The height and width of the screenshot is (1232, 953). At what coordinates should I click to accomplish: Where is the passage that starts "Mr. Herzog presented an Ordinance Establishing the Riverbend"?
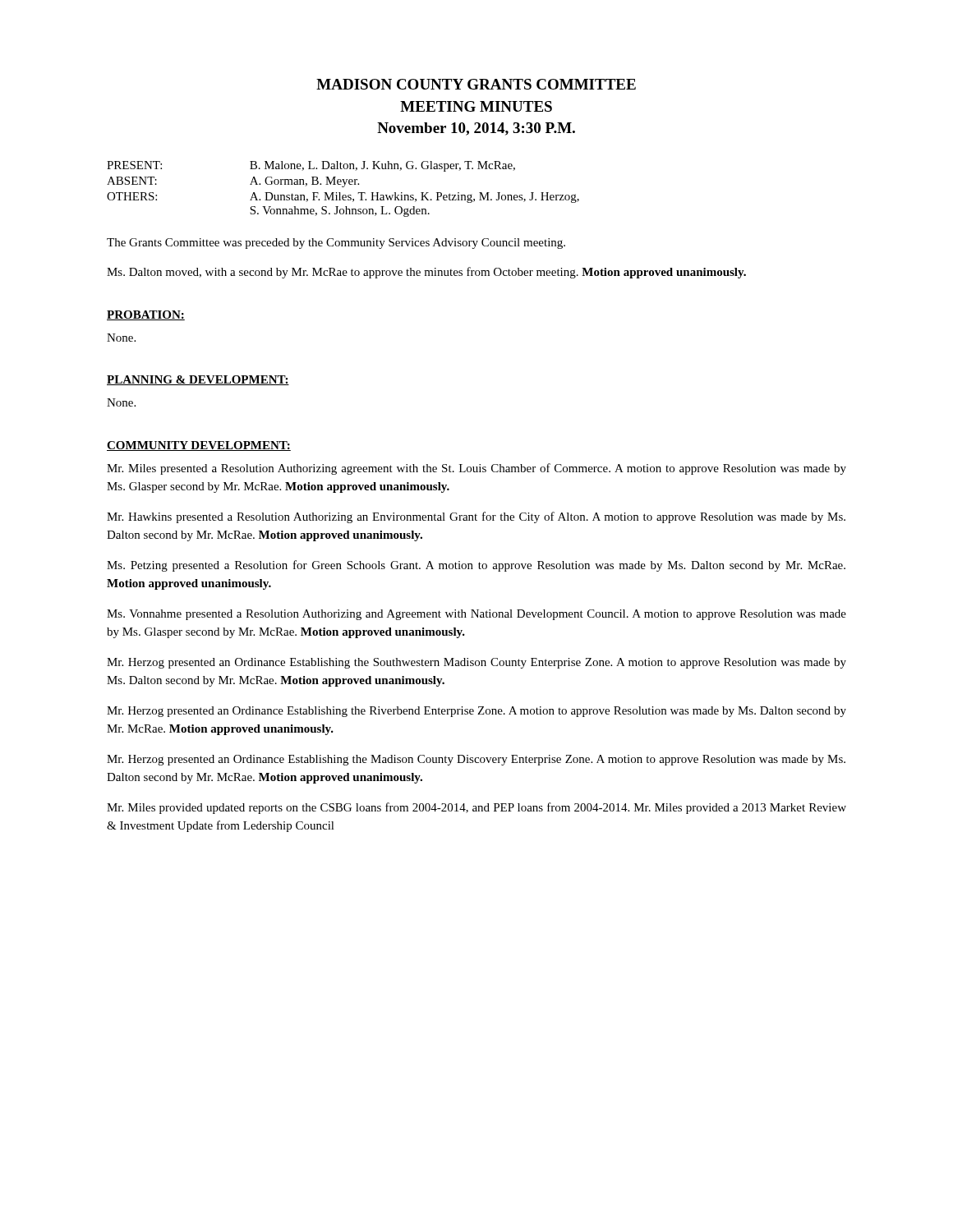[476, 720]
